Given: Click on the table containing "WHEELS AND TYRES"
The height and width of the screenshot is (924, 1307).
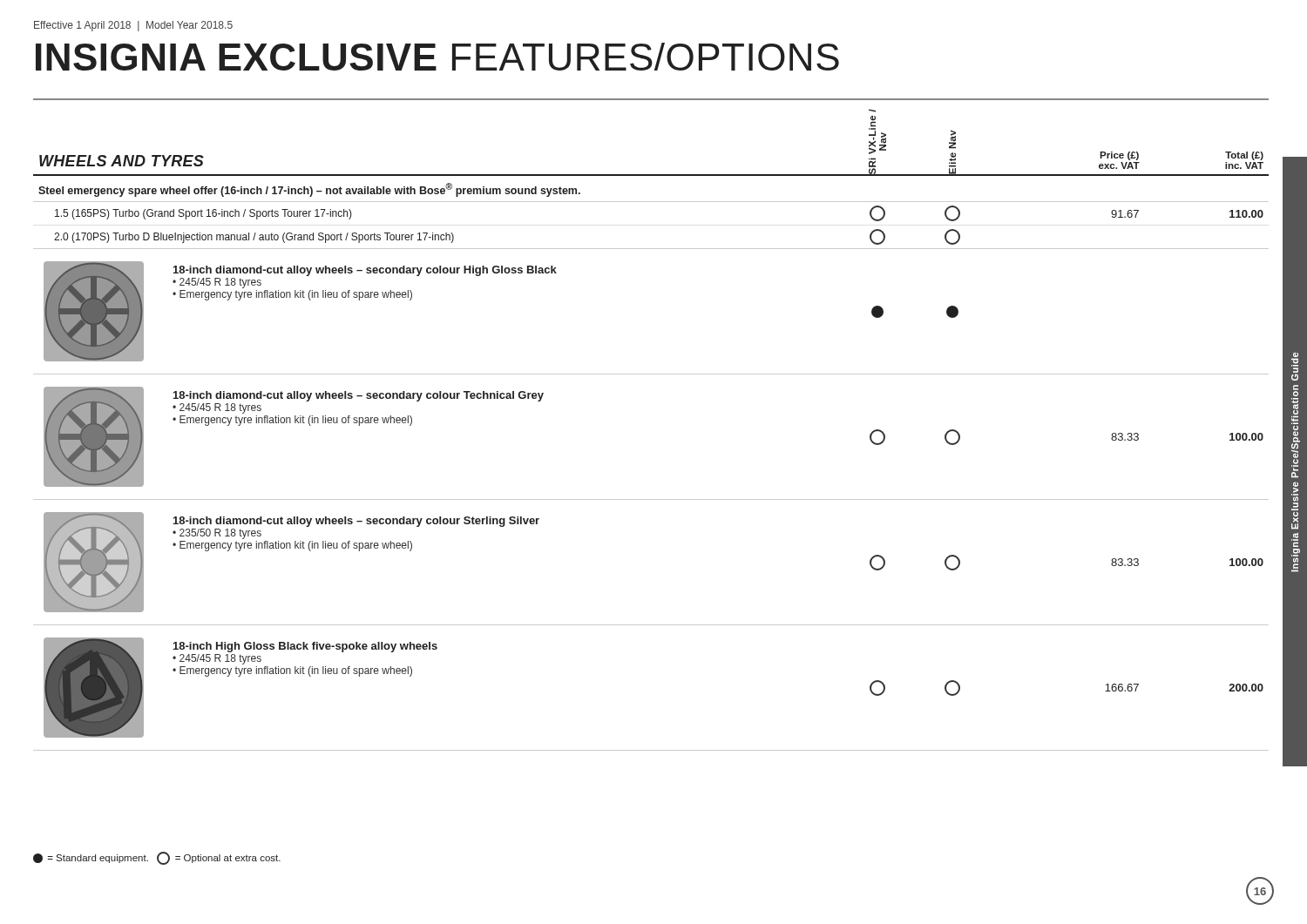Looking at the screenshot, I should (x=651, y=428).
